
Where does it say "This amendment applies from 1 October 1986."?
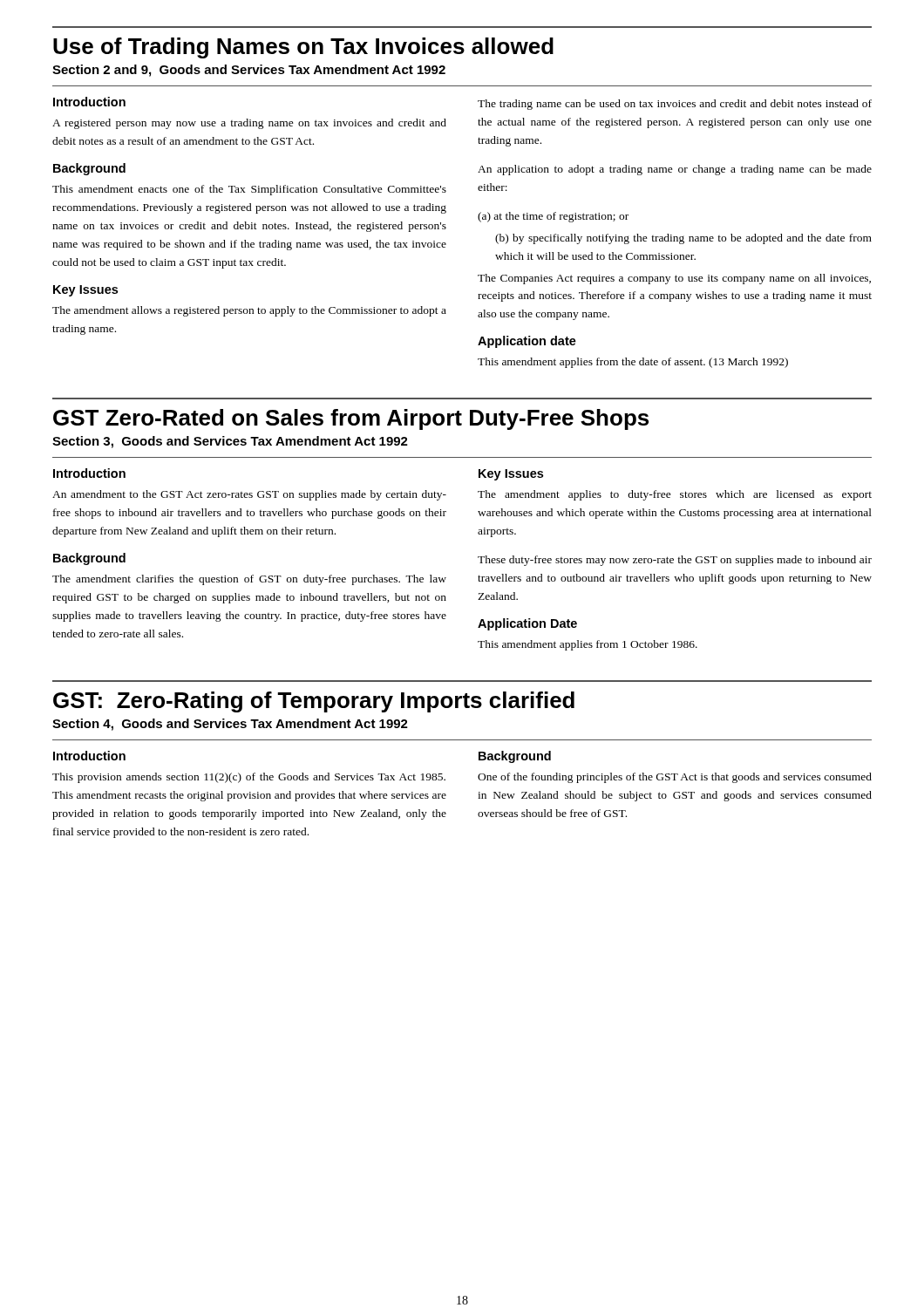click(x=675, y=645)
